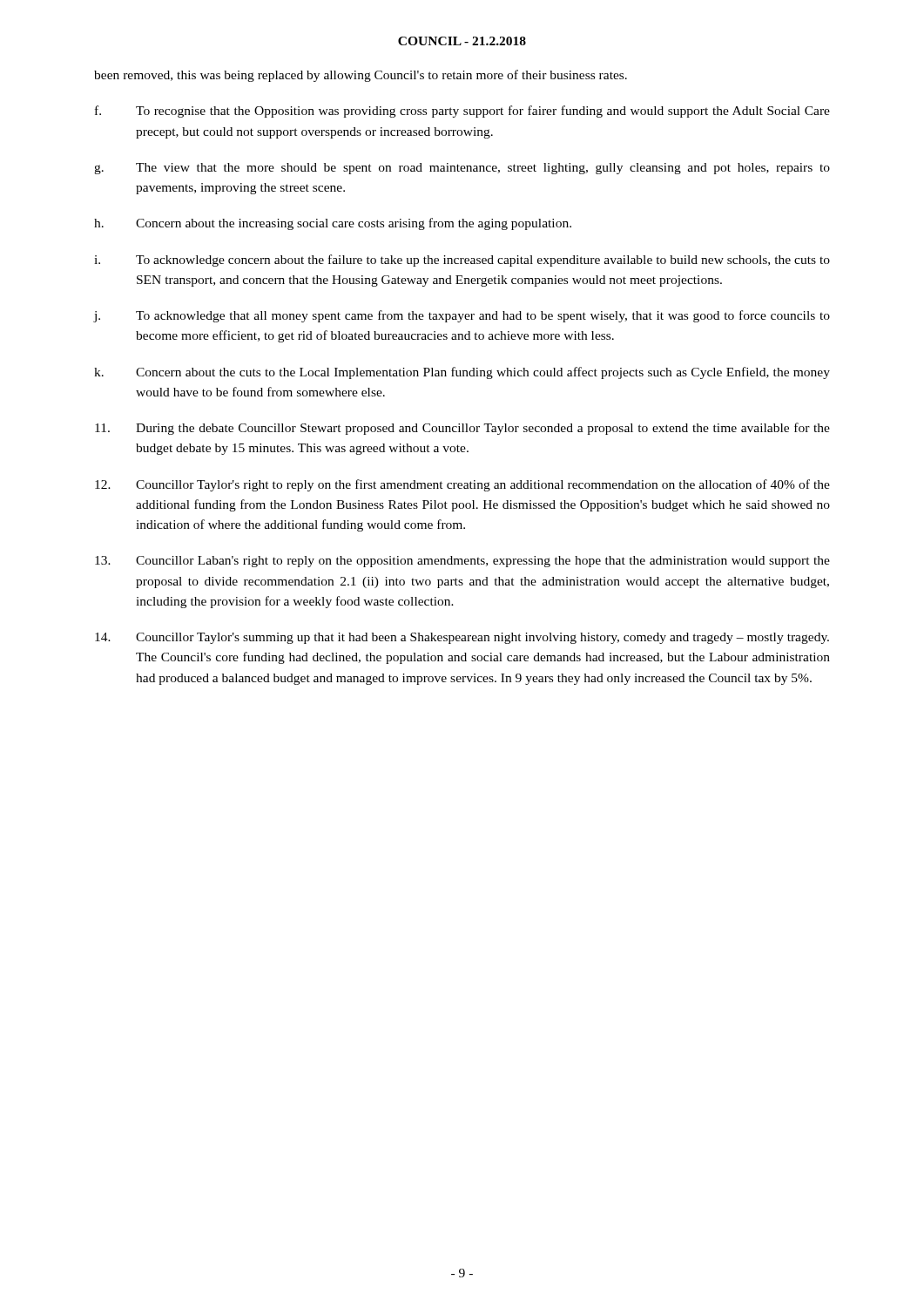Select the list item that says "k. Concern about the cuts to the"
The width and height of the screenshot is (924, 1307).
pyautogui.click(x=462, y=381)
